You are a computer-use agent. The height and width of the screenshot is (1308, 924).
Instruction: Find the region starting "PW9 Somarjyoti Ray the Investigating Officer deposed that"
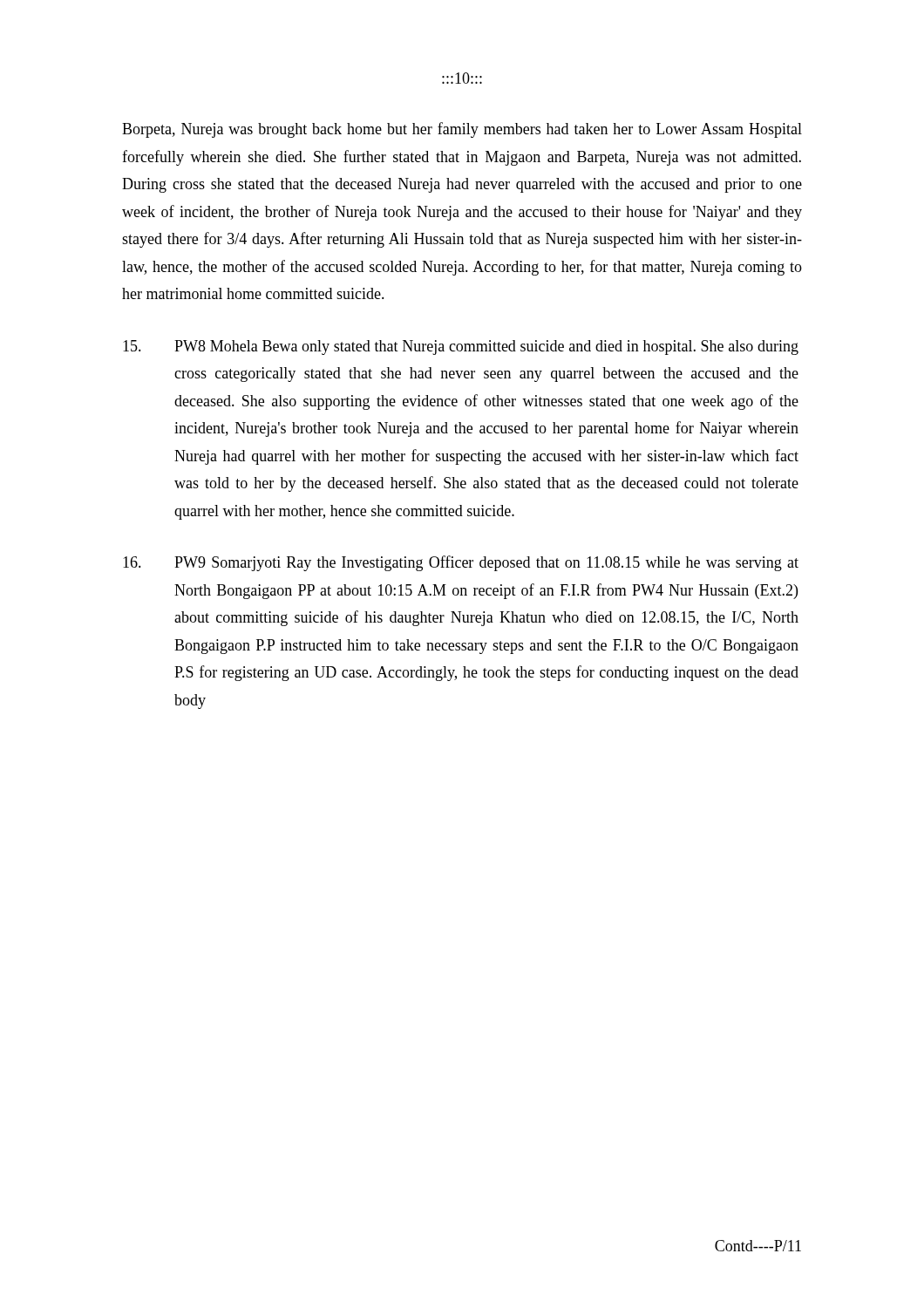click(x=460, y=632)
